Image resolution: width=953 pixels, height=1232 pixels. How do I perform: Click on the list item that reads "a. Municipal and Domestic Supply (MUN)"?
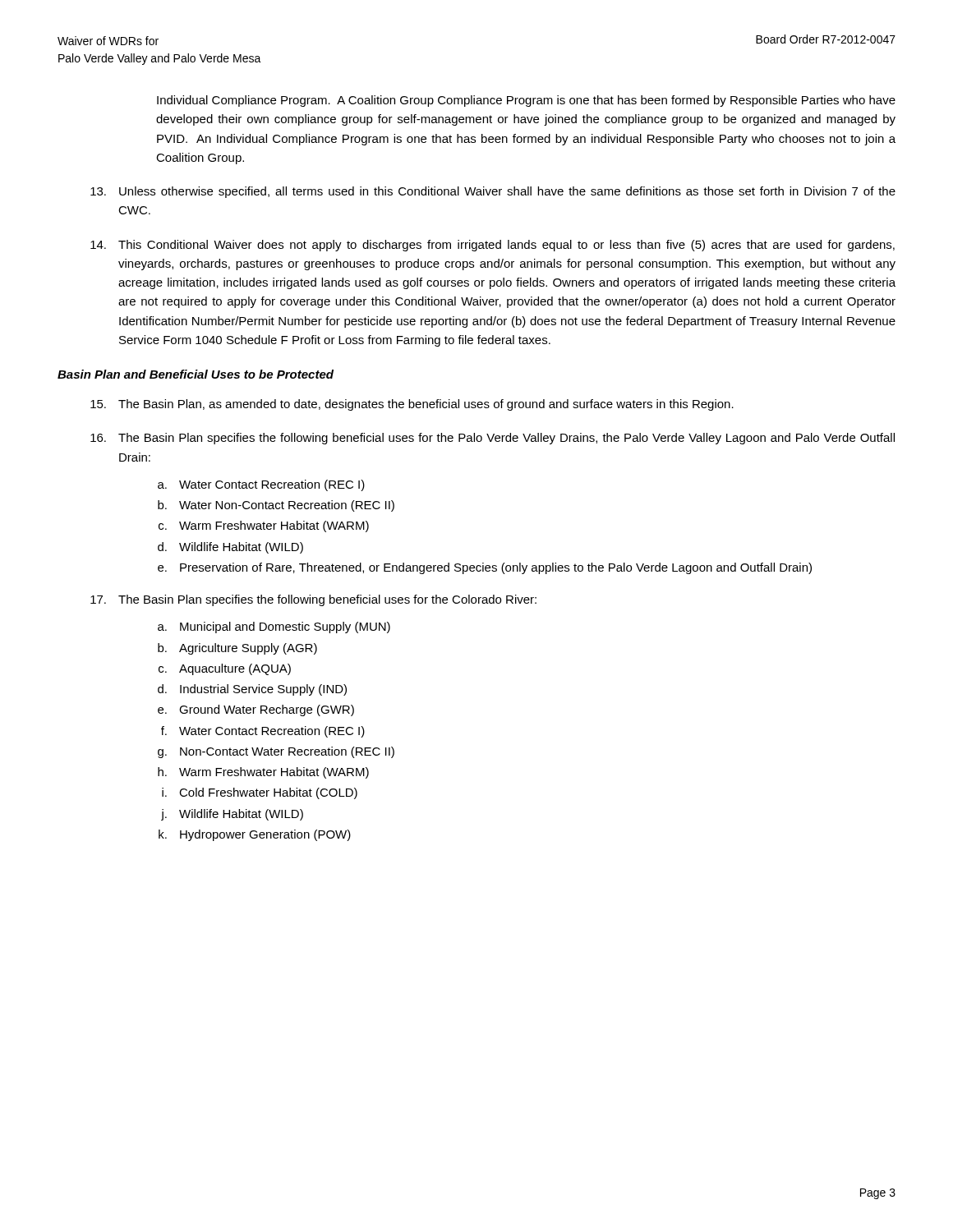coord(274,627)
